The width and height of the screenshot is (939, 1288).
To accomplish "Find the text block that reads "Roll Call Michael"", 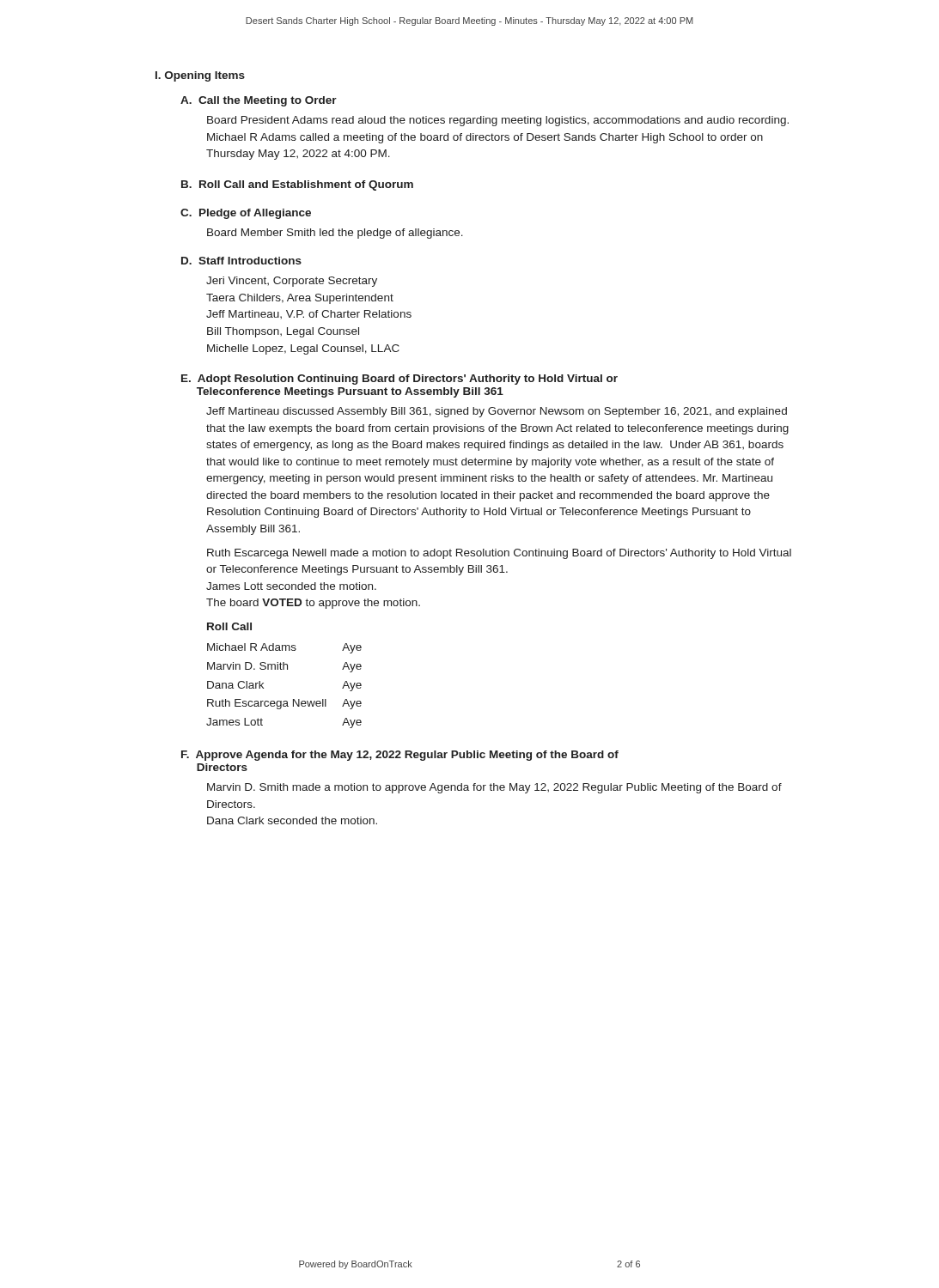I will coord(229,626).
